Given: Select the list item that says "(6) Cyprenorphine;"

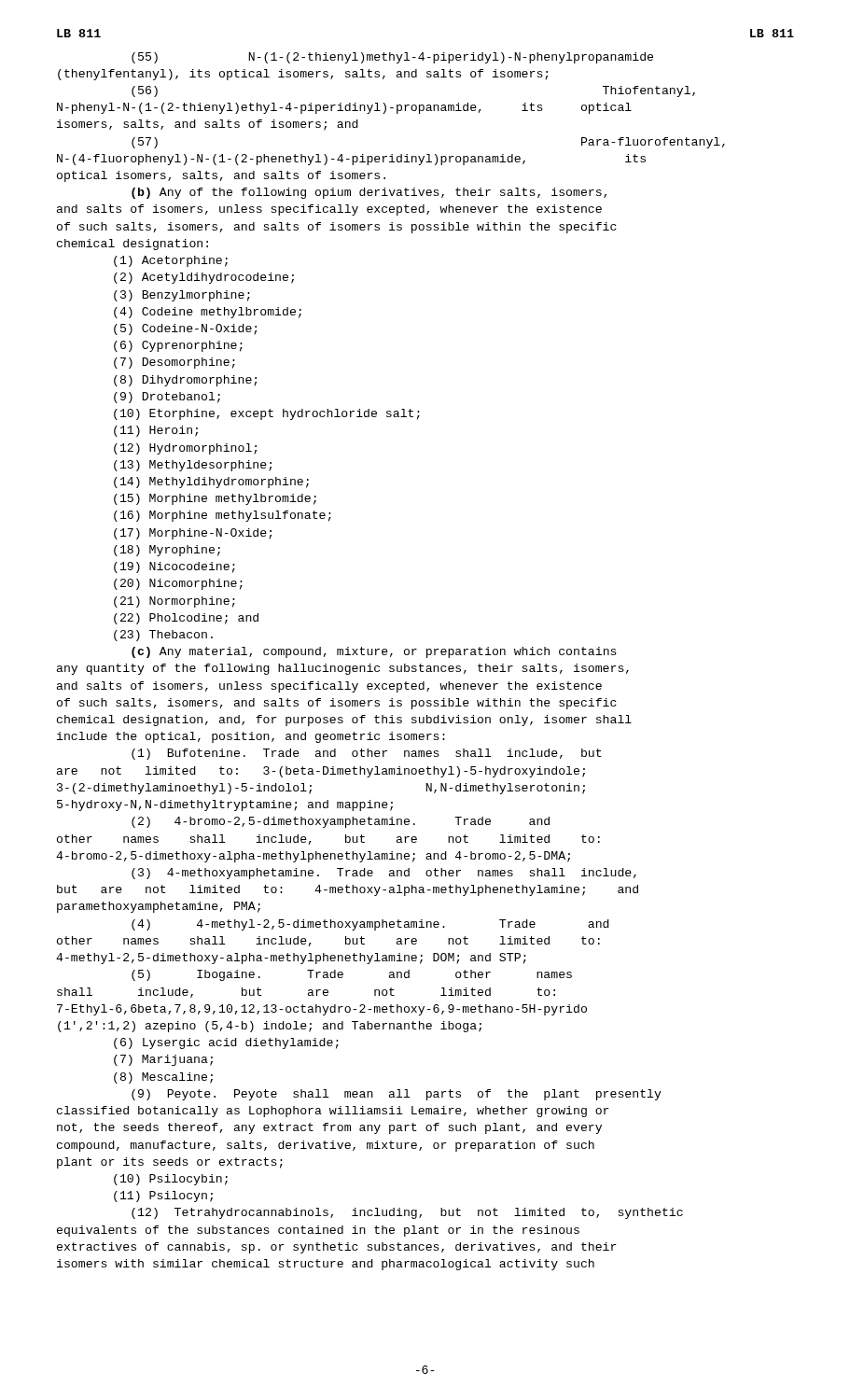Looking at the screenshot, I should [x=178, y=346].
